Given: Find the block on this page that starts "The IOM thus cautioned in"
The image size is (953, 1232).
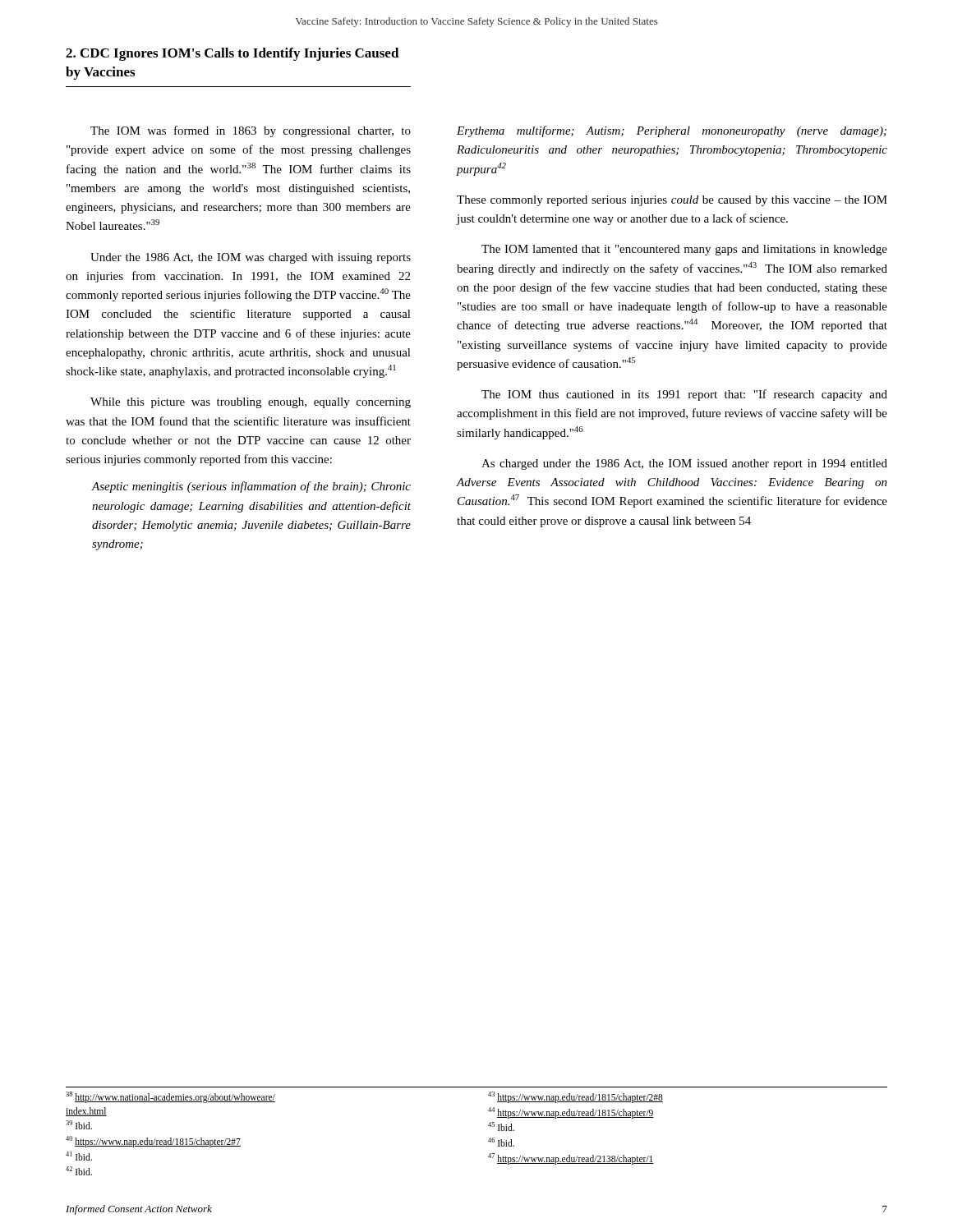Looking at the screenshot, I should coord(672,413).
